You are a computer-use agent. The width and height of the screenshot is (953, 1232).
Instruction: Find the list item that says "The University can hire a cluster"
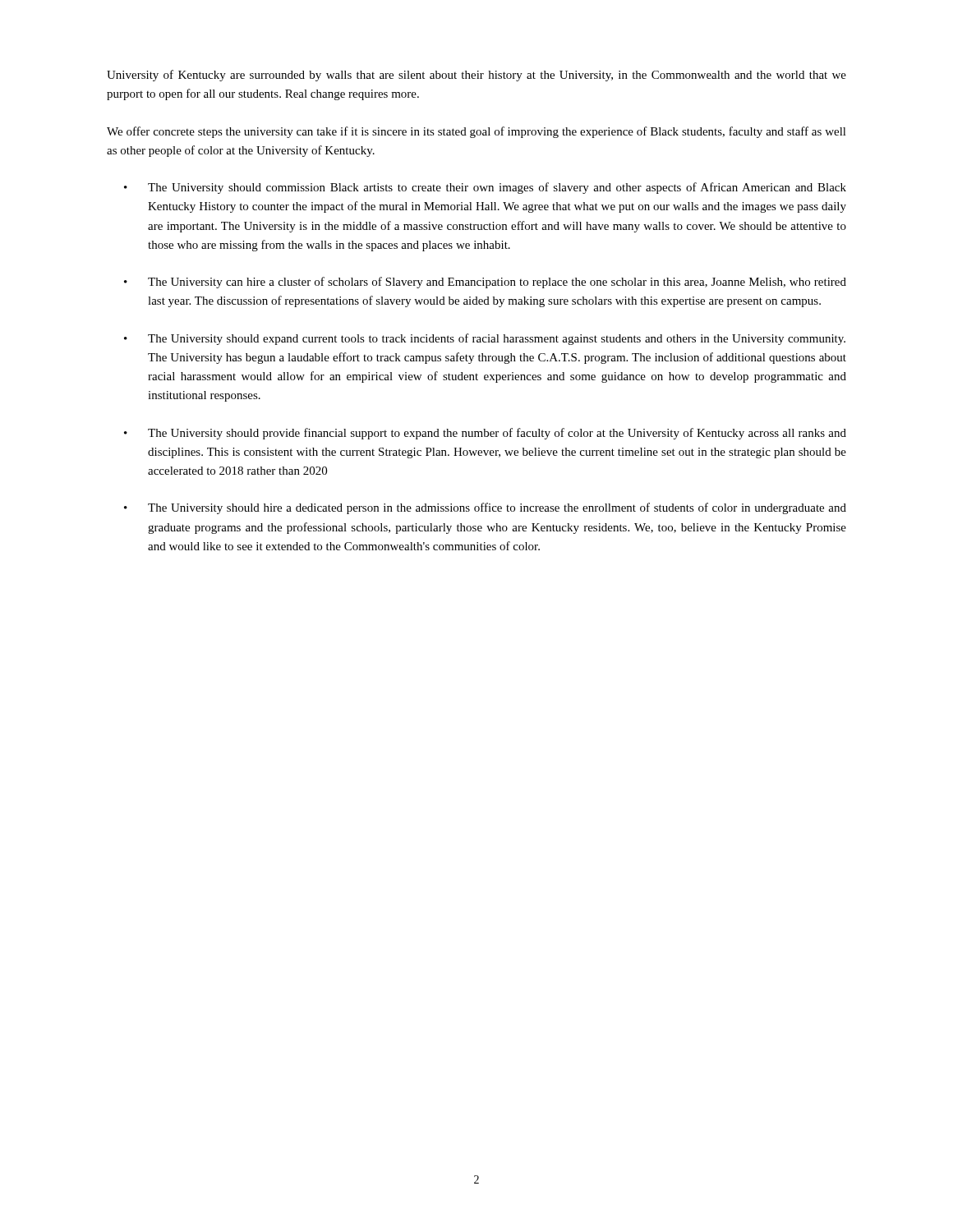coord(497,291)
